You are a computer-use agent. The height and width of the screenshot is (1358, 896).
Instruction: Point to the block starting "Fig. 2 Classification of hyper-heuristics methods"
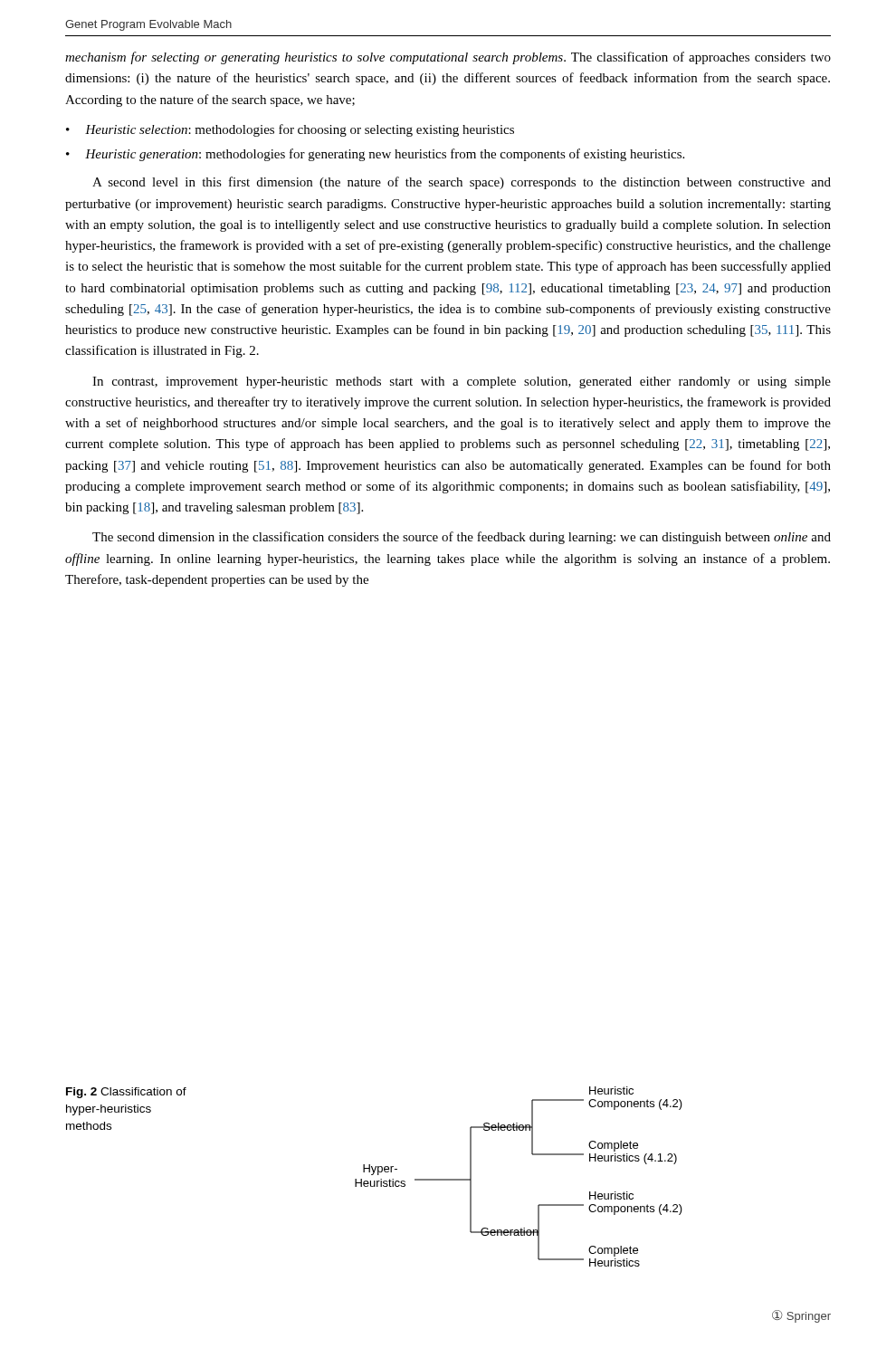pyautogui.click(x=126, y=1109)
